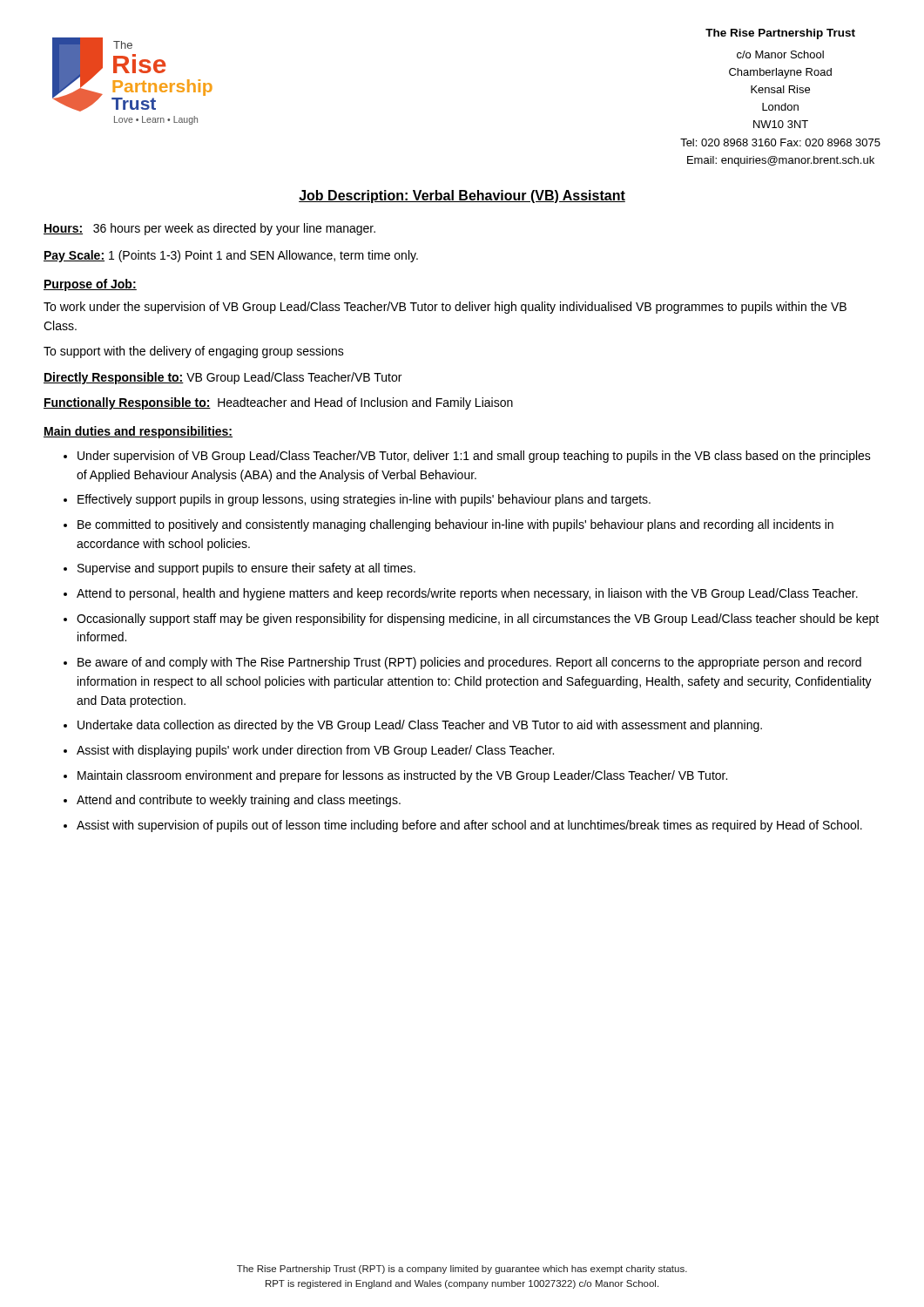Where does it say "Purpose of Job:"?
Screen dimensions: 1307x924
[90, 284]
